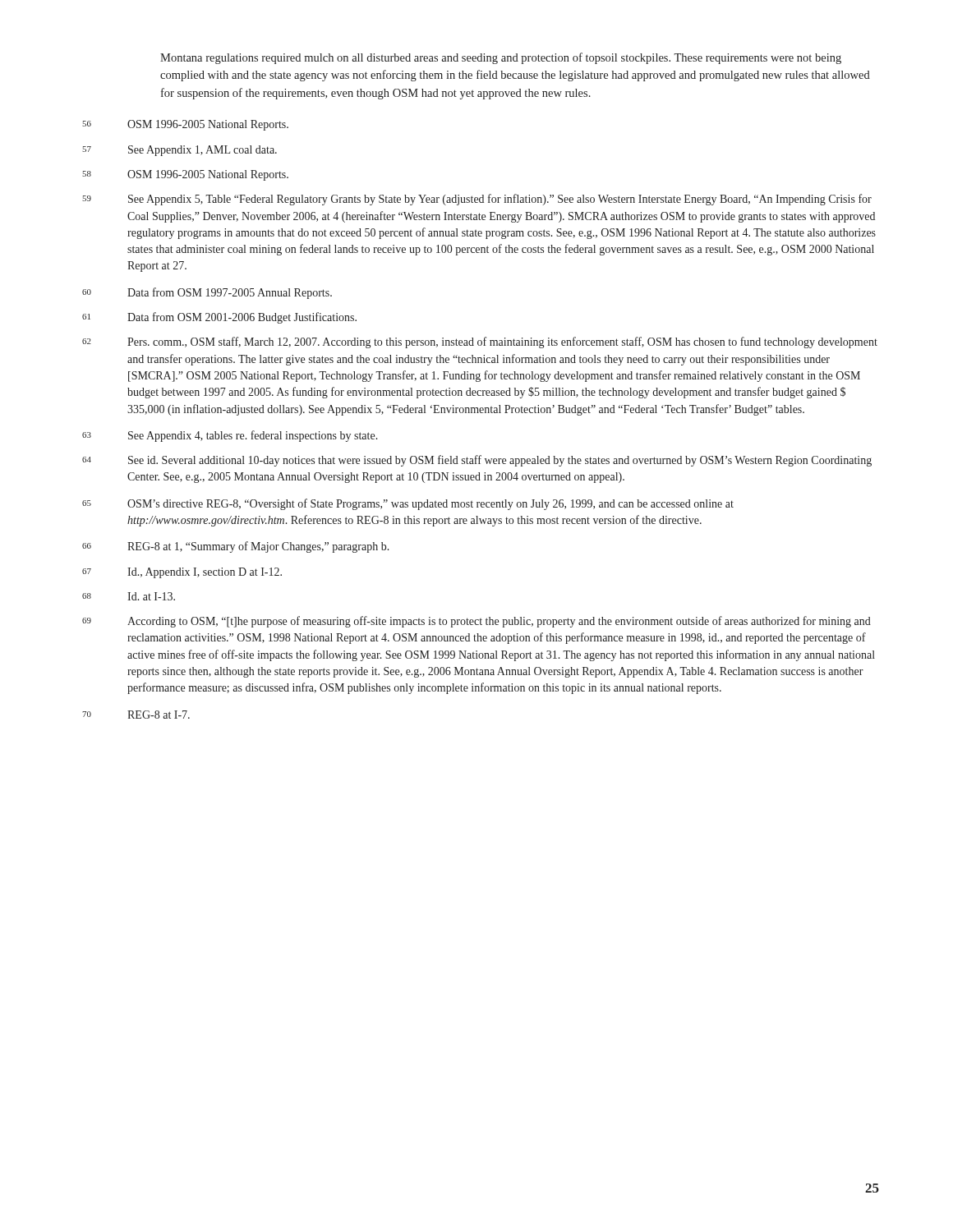Screen dimensions: 1232x953
Task: Locate the text block starting "61 Data from OSM 2001-2006 Budget Justifications."
Action: [219, 318]
